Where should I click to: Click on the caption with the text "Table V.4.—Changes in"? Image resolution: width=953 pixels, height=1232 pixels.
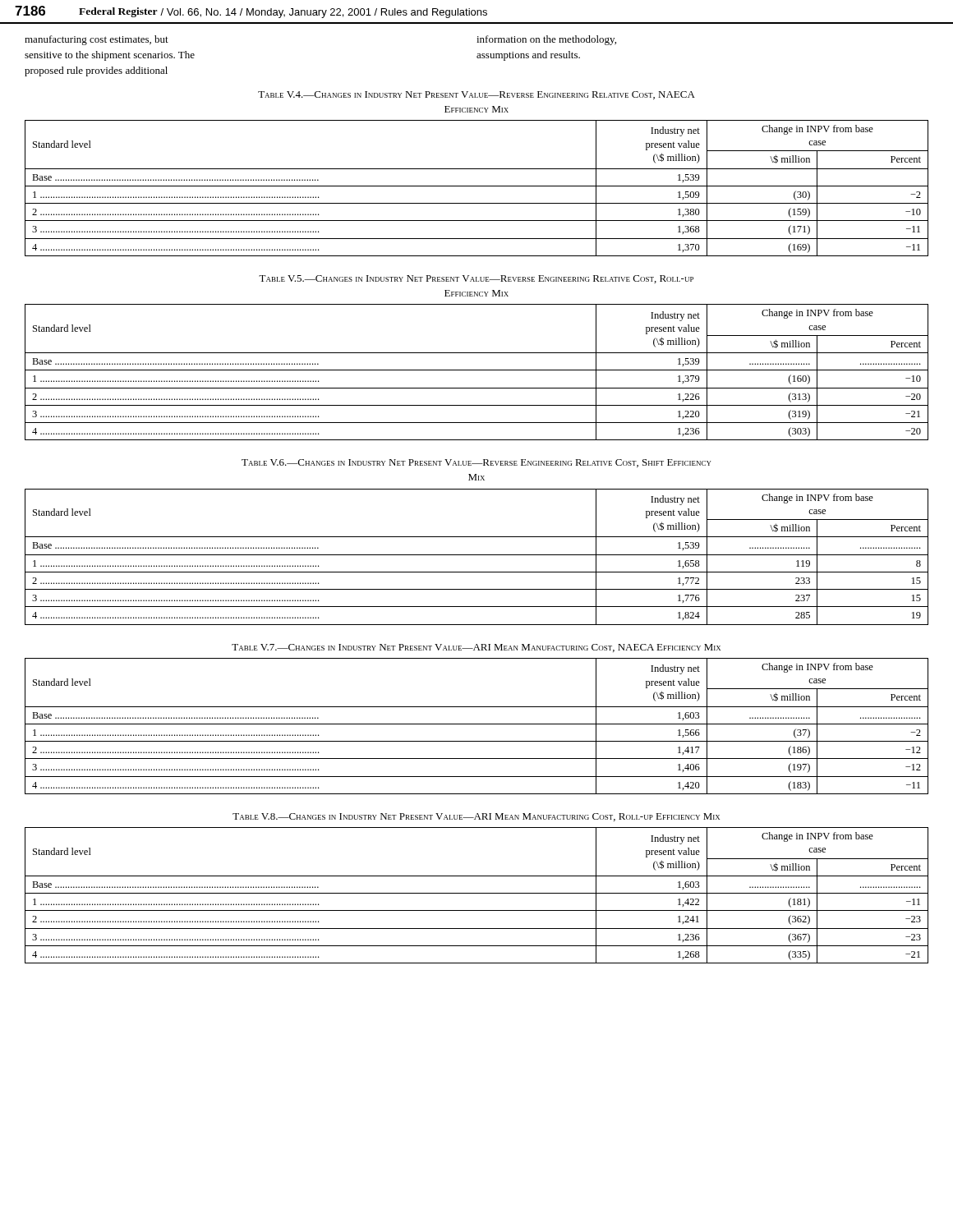(x=476, y=101)
